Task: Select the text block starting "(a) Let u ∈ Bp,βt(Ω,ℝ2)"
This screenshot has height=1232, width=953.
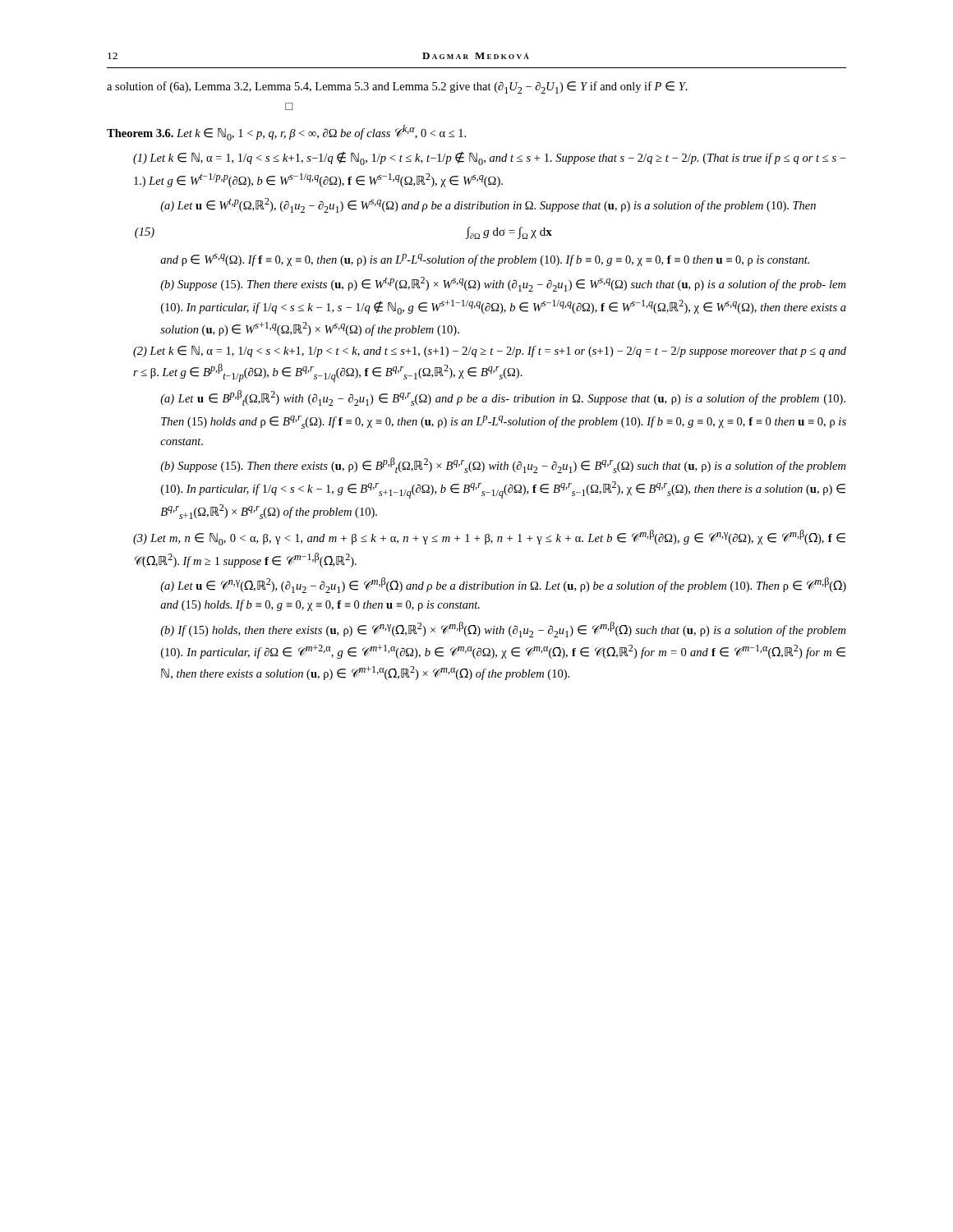Action: tap(503, 418)
